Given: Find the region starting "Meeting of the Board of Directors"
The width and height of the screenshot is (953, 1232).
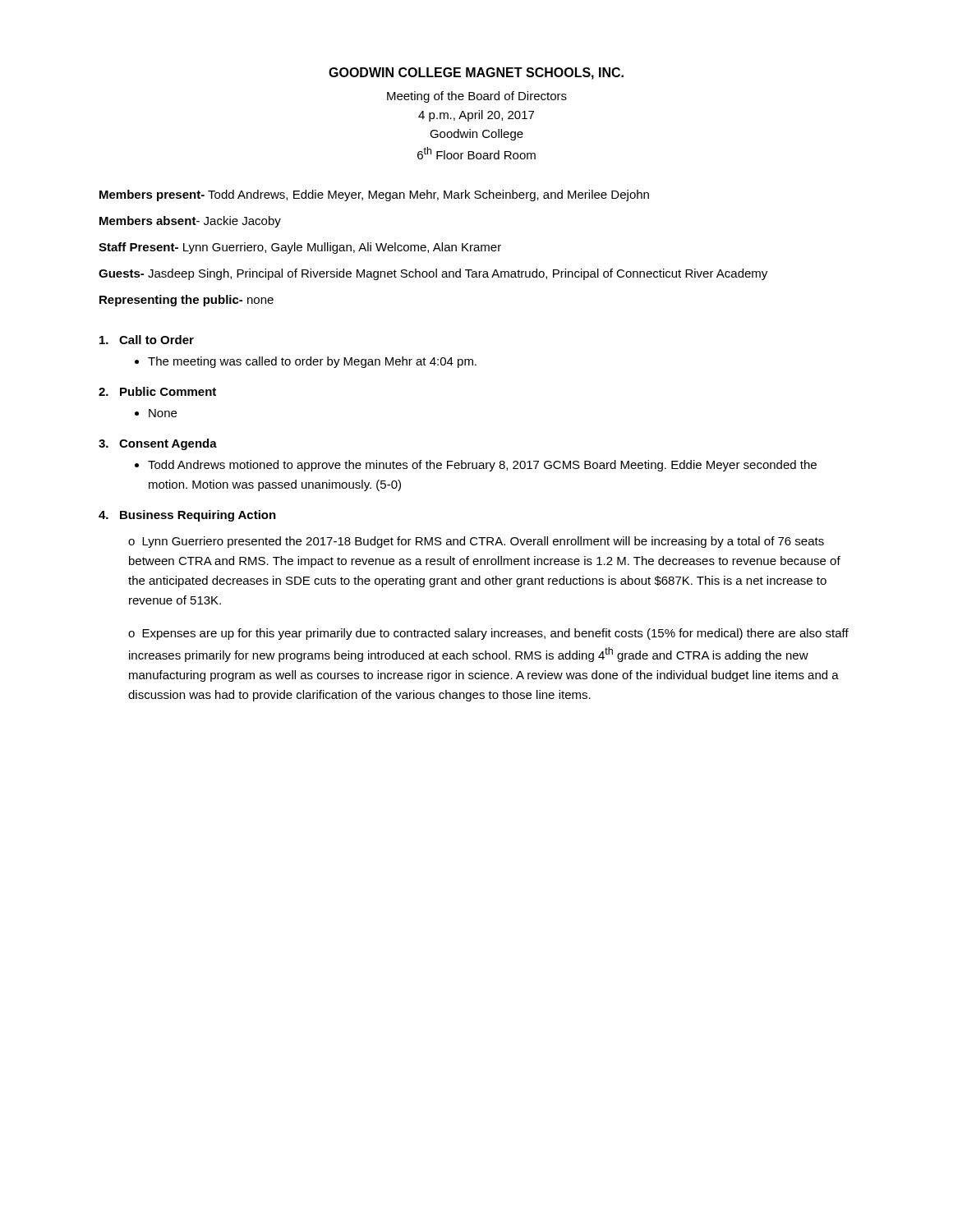Looking at the screenshot, I should [x=476, y=96].
